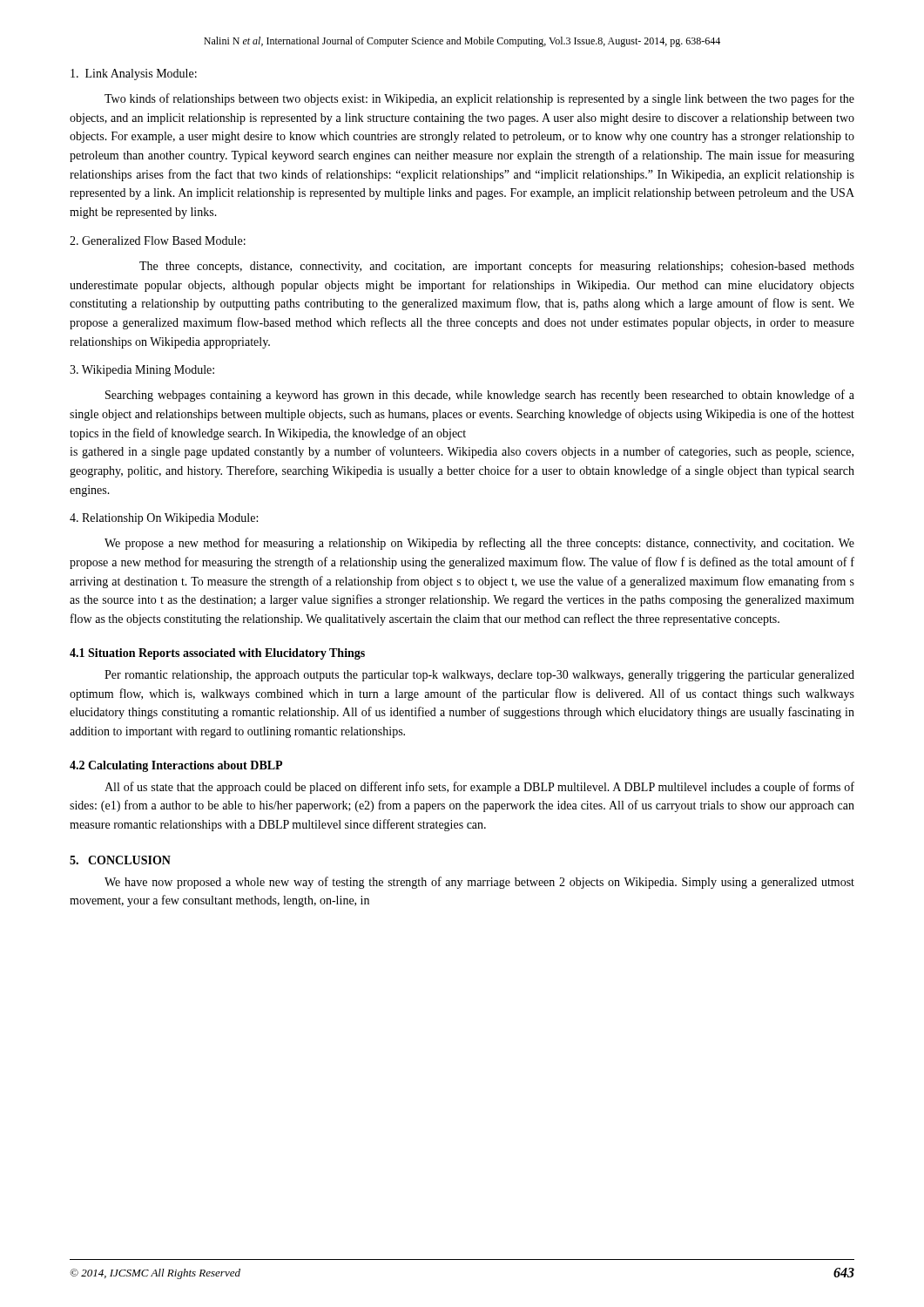Find the text block that reads "We have now proposed a"
This screenshot has height=1307, width=924.
click(x=462, y=892)
